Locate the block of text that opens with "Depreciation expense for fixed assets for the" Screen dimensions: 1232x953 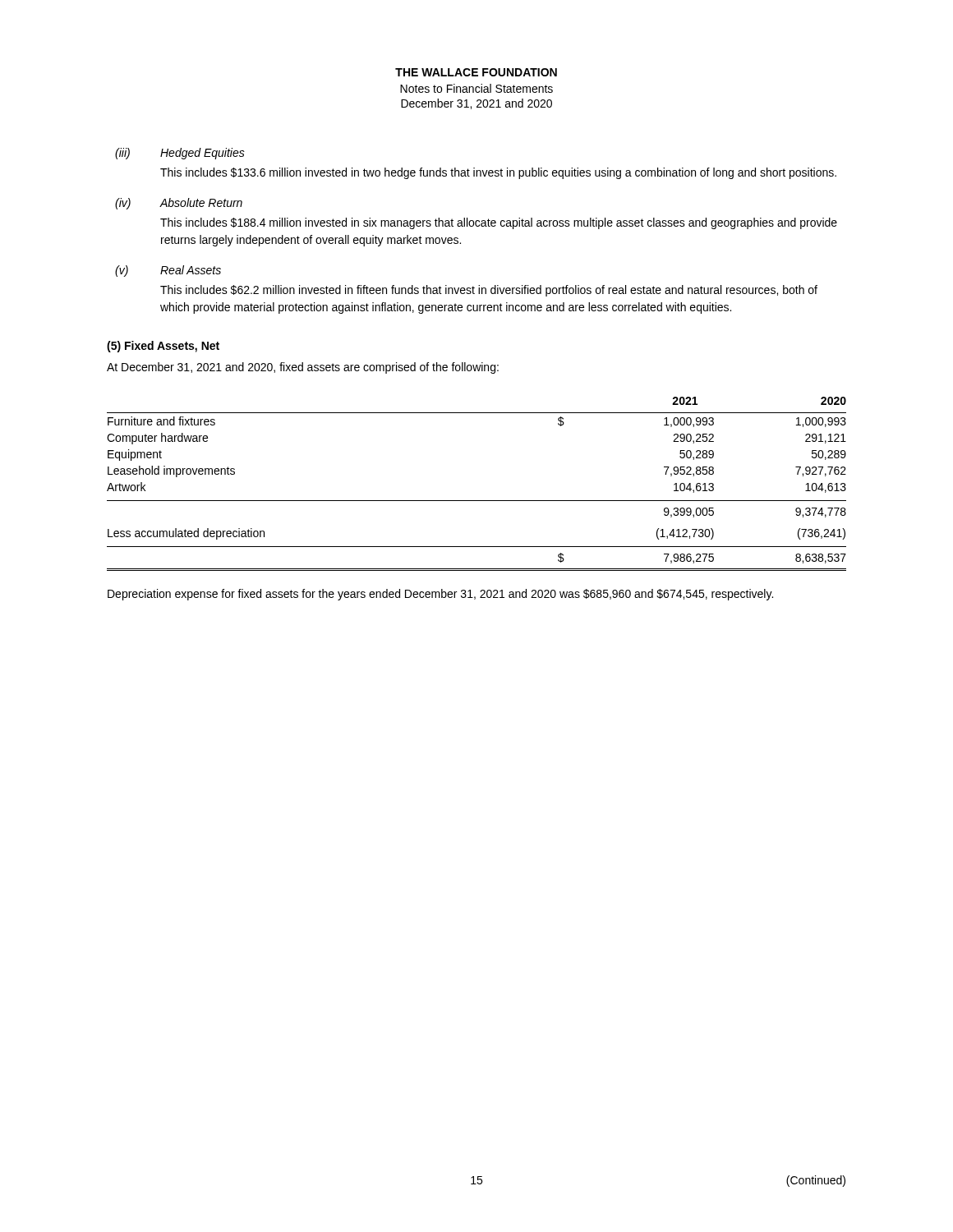point(440,594)
